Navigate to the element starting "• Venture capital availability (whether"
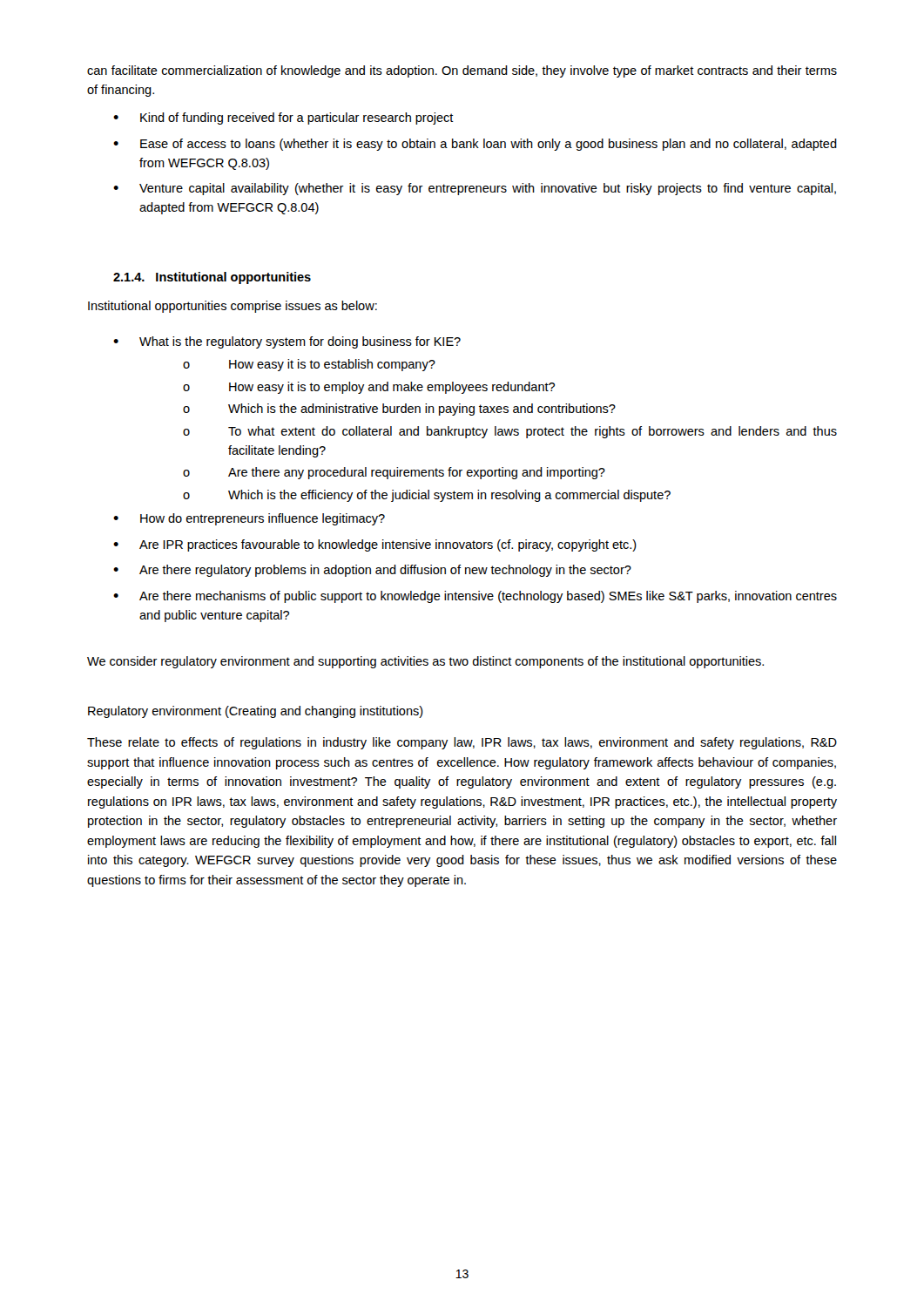This screenshot has height=1307, width=924. (x=475, y=198)
